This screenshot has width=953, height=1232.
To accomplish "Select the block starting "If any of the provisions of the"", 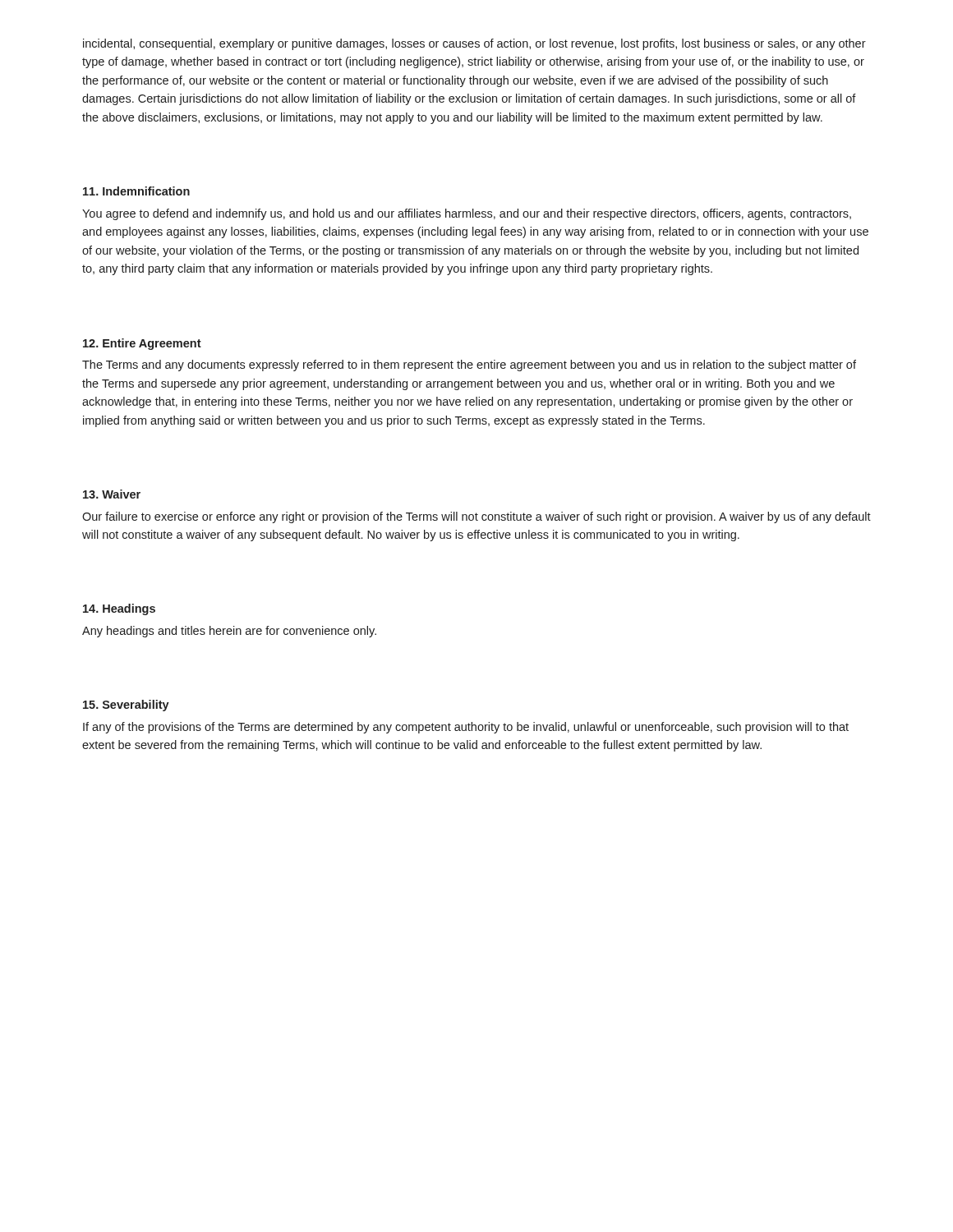I will pos(465,736).
